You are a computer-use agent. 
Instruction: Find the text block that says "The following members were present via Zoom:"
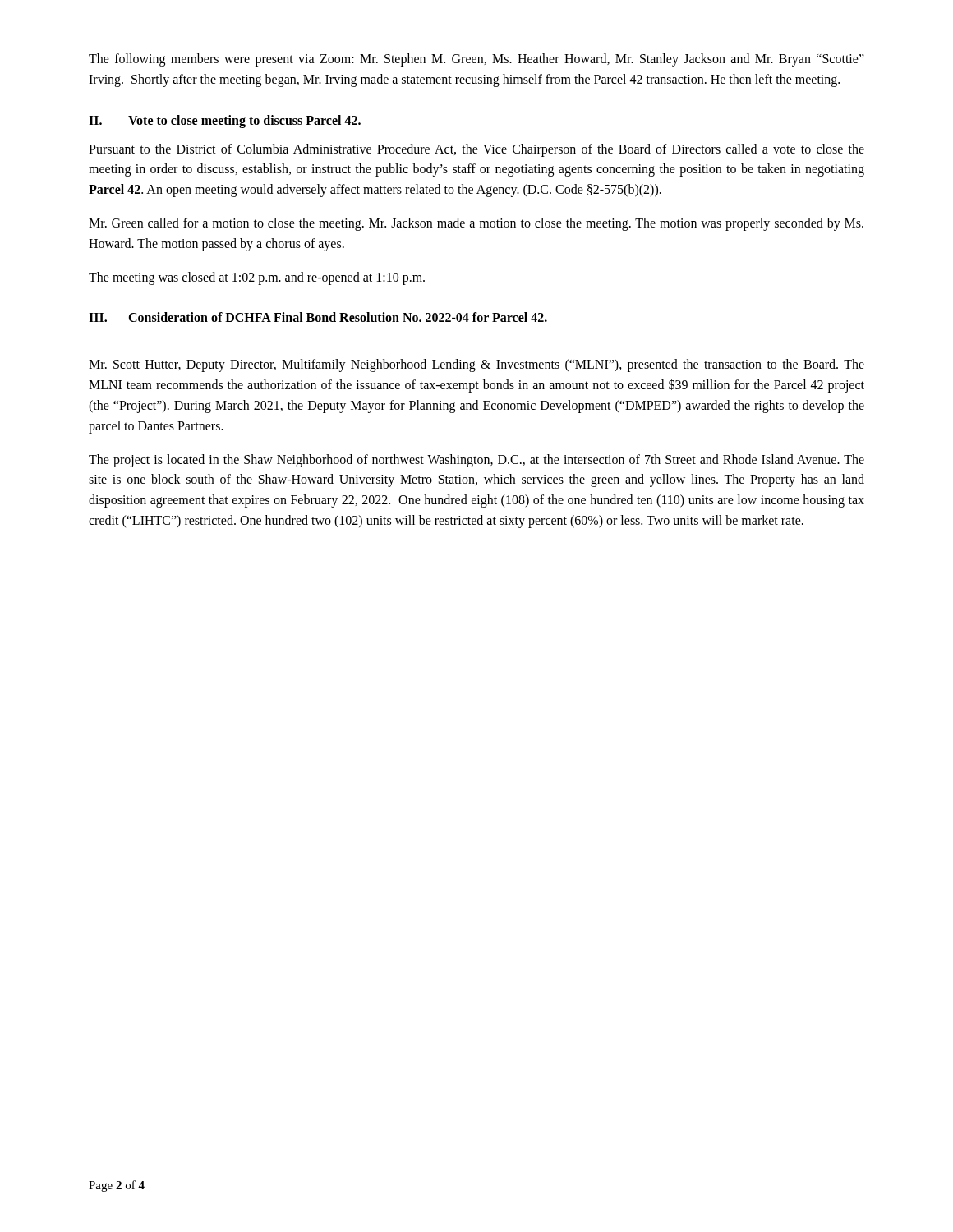[x=476, y=70]
